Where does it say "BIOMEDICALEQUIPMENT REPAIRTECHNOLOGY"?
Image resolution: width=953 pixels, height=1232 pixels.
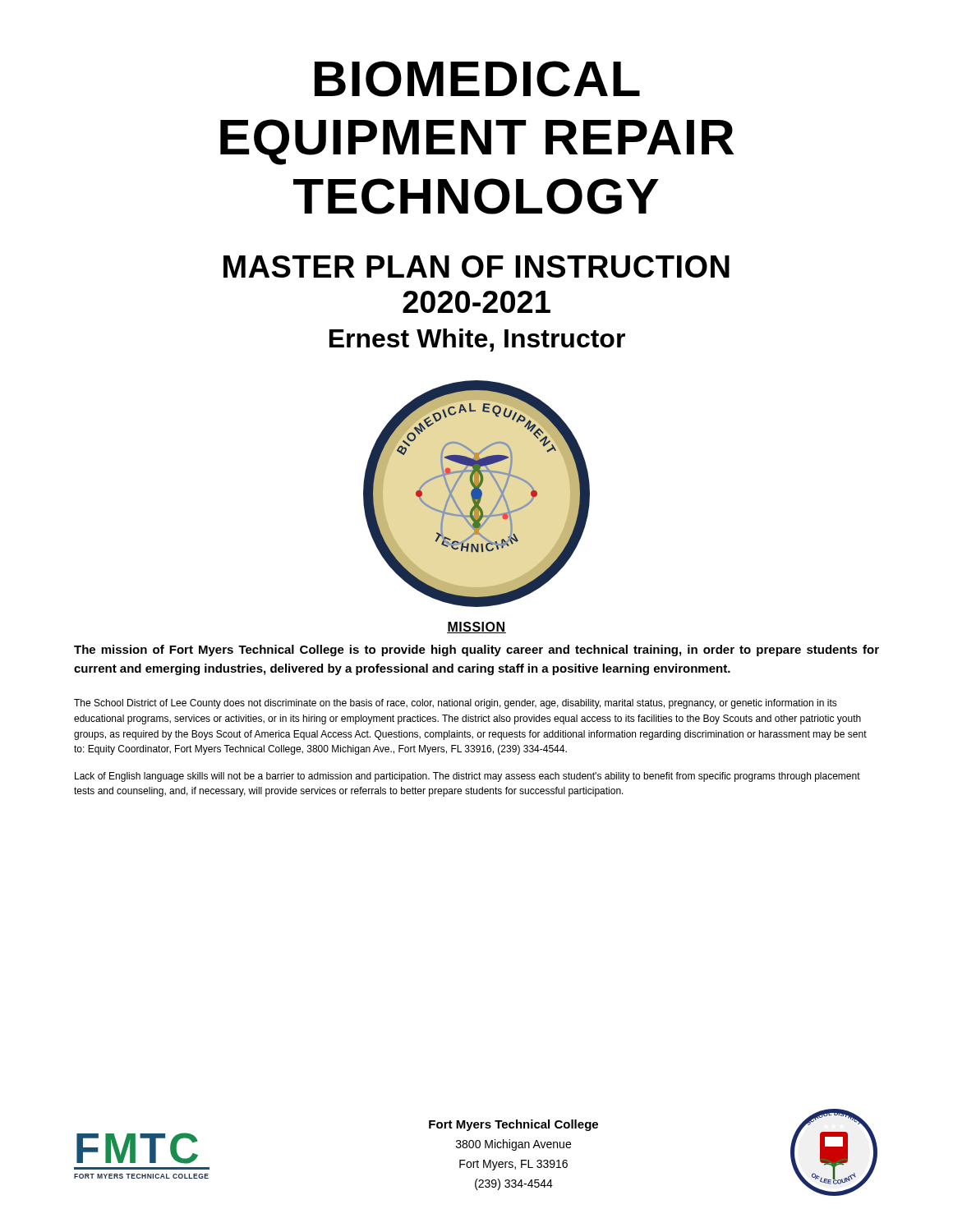[x=476, y=137]
